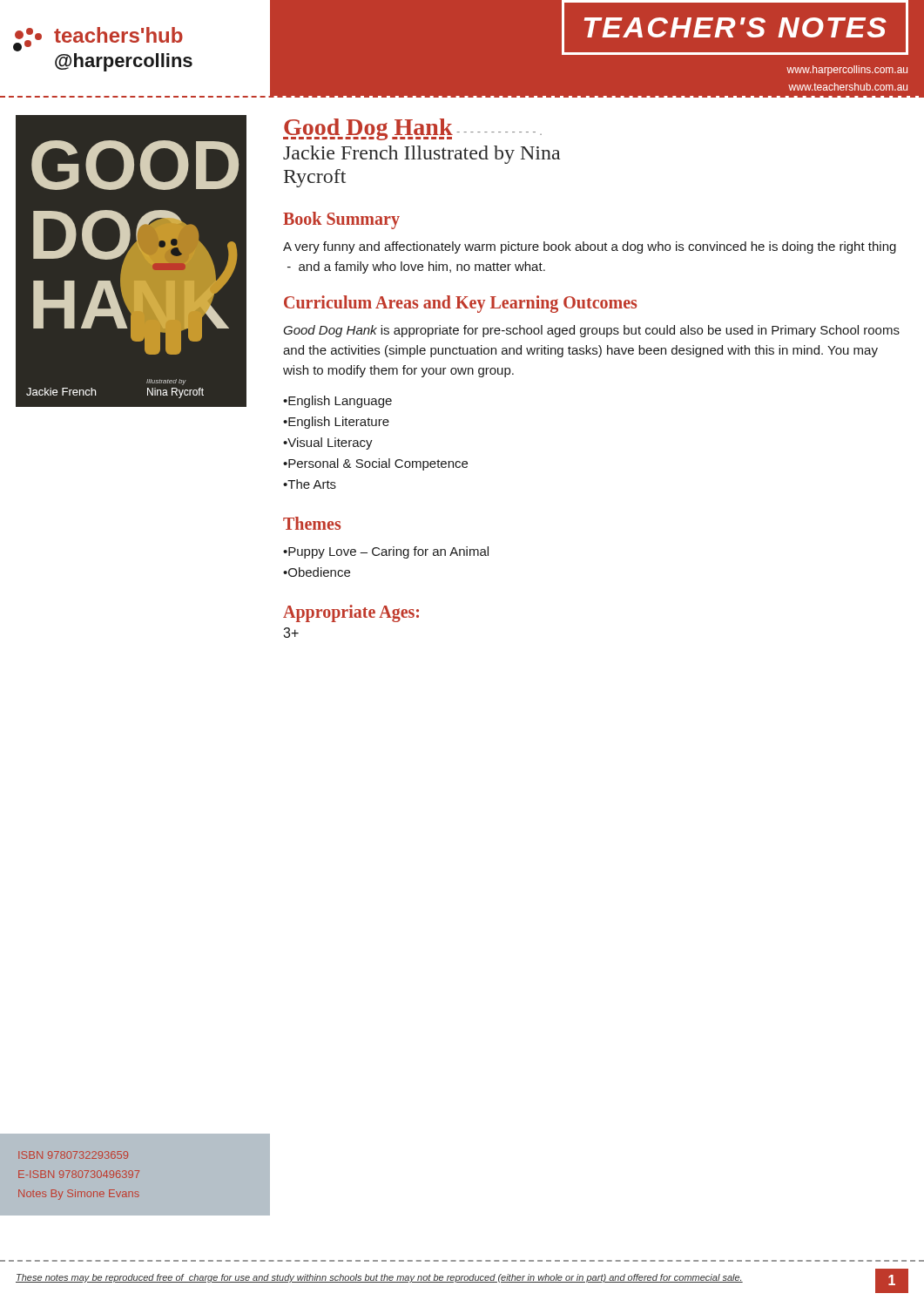Viewport: 924px width, 1307px height.
Task: Find the text block that says "Good Dog Hank is appropriate for pre-school"
Action: (x=591, y=350)
